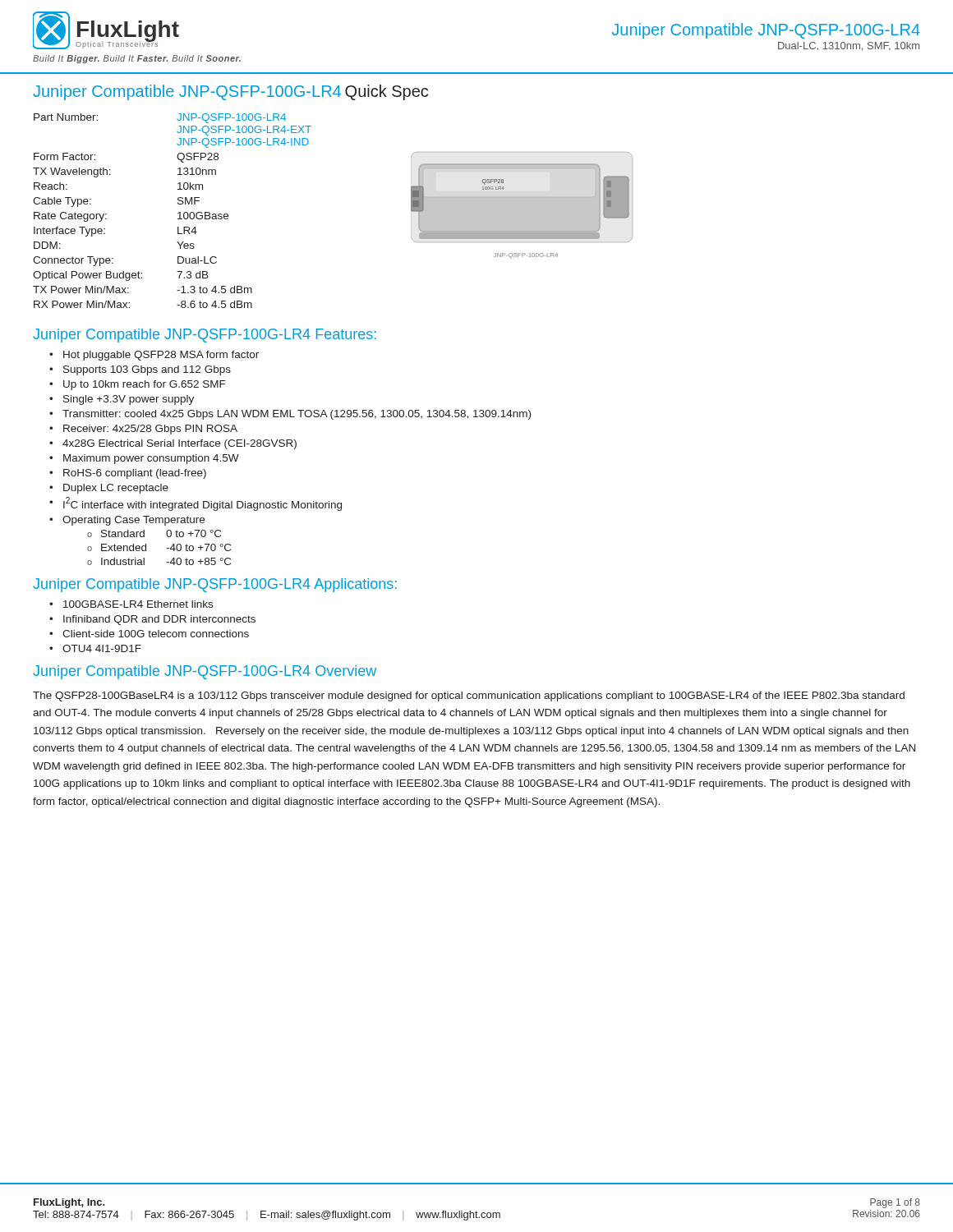Click on the text starting "I2C interface with integrated Digital Diagnostic Monitoring"
This screenshot has height=1232, width=953.
click(x=203, y=503)
